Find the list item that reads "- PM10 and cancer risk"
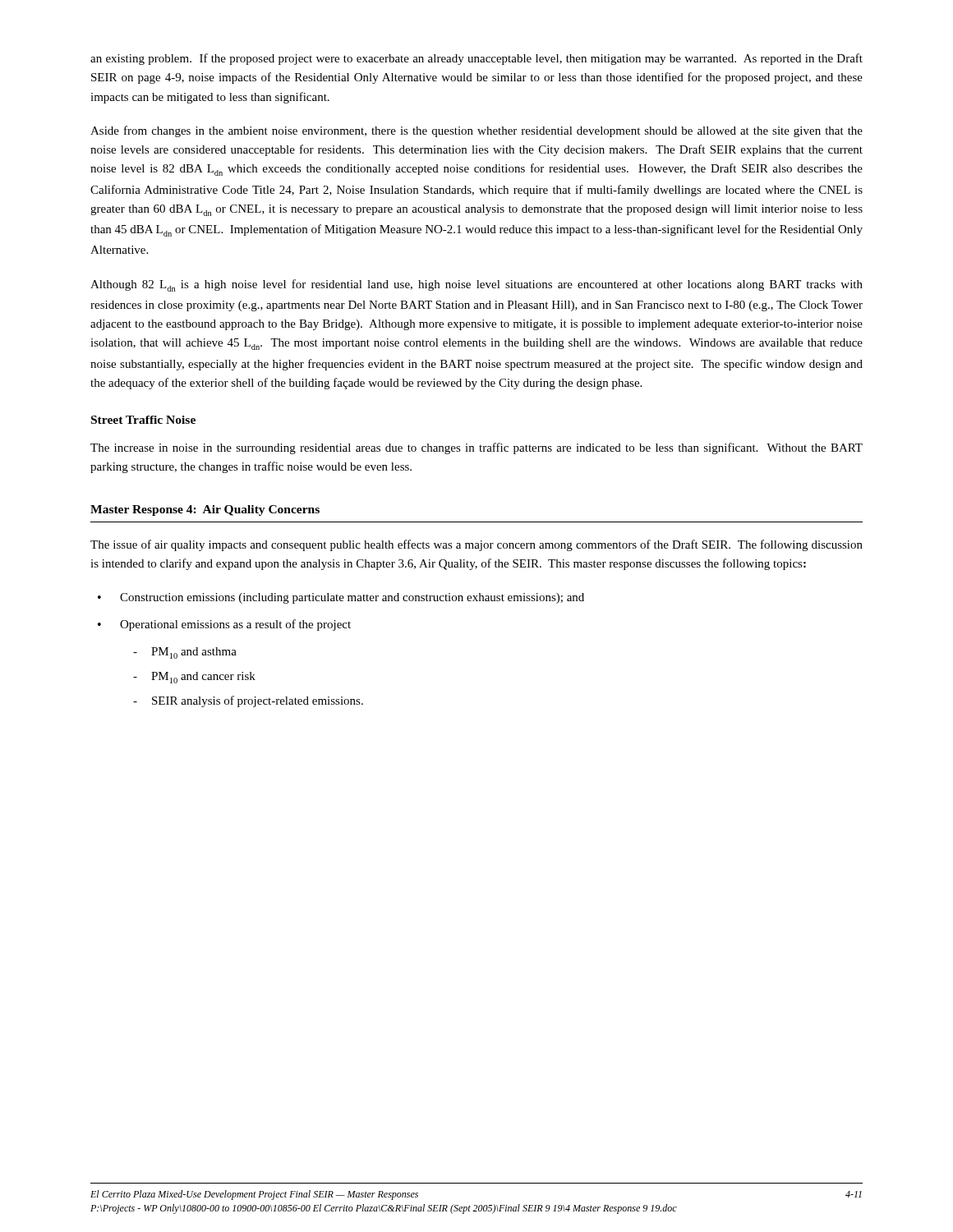This screenshot has height=1232, width=953. point(194,677)
